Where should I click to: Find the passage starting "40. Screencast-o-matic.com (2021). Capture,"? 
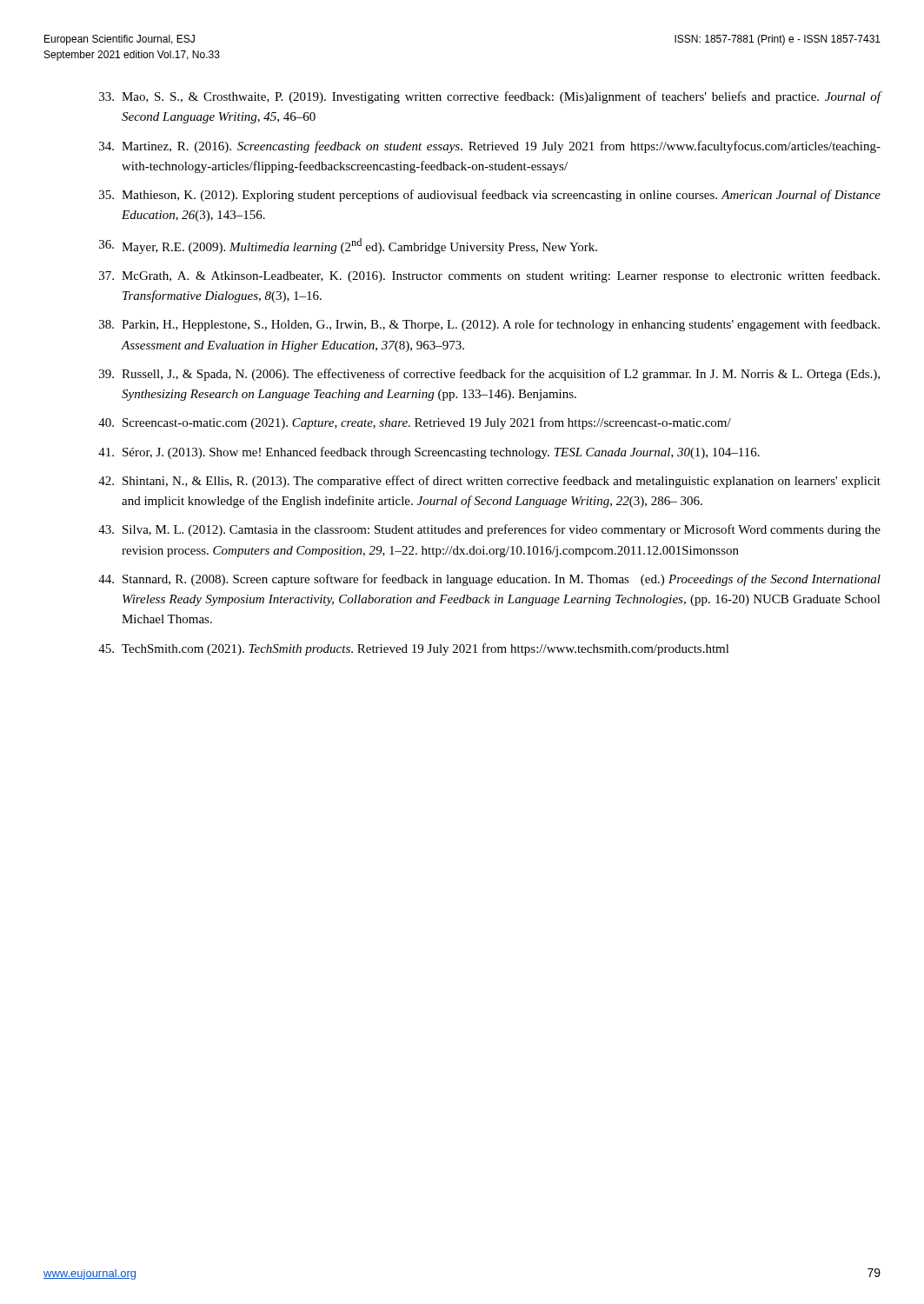462,423
